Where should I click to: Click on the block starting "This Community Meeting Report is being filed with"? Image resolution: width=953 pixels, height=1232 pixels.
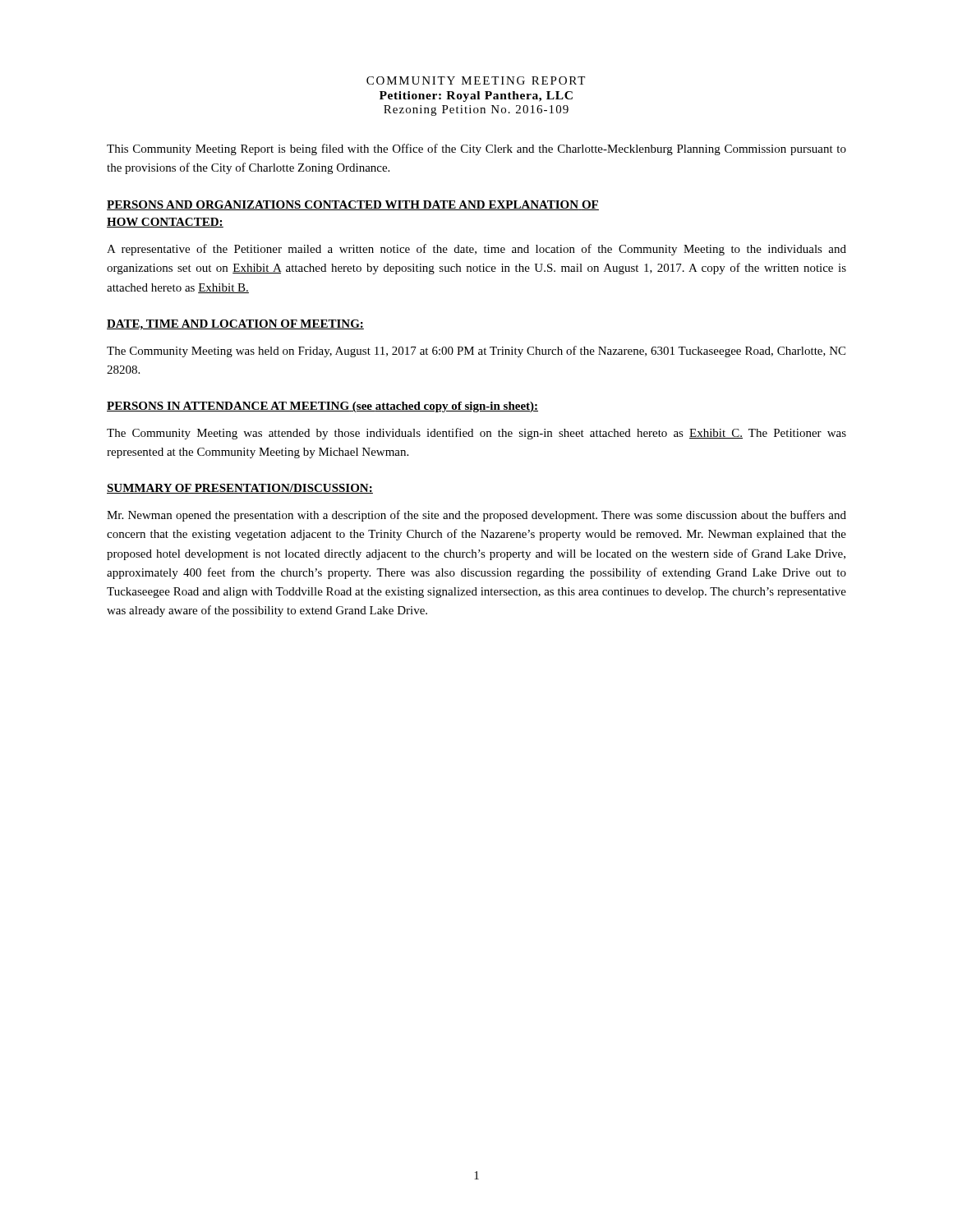pos(476,158)
